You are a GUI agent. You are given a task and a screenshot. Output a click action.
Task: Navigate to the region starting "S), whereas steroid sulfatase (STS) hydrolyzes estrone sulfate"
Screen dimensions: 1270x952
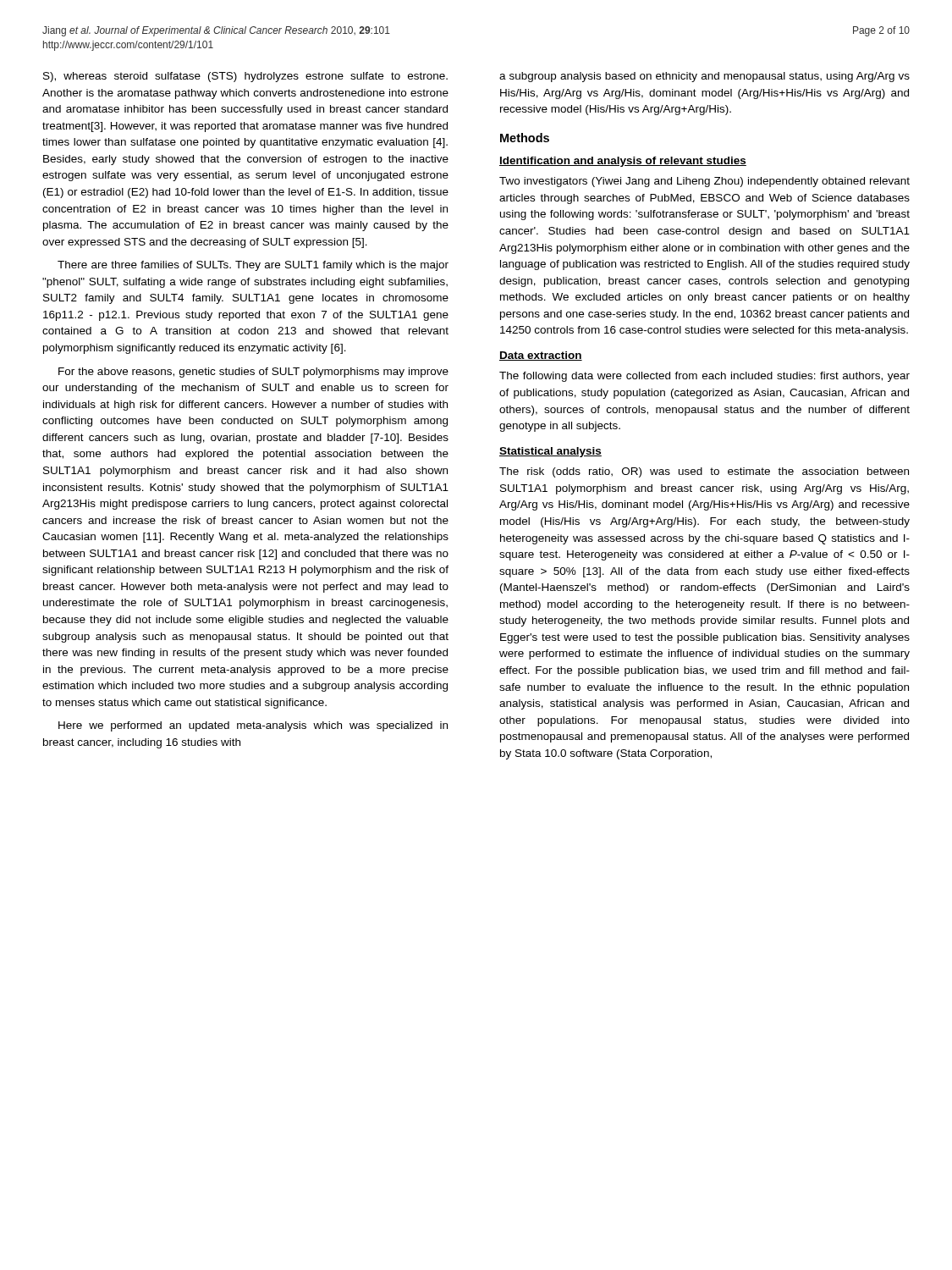pyautogui.click(x=245, y=159)
